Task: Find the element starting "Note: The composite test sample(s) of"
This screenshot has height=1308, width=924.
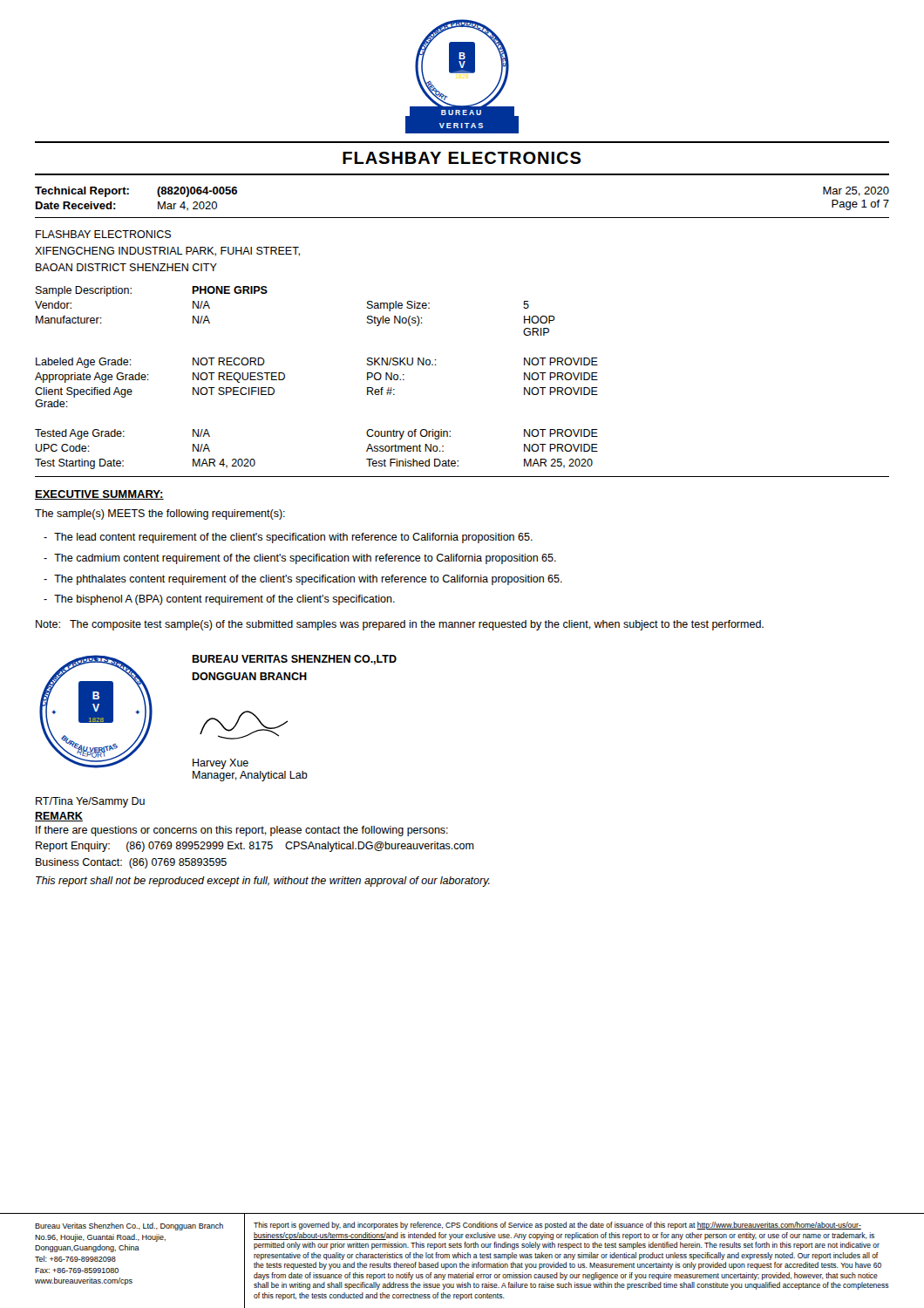Action: tap(400, 625)
